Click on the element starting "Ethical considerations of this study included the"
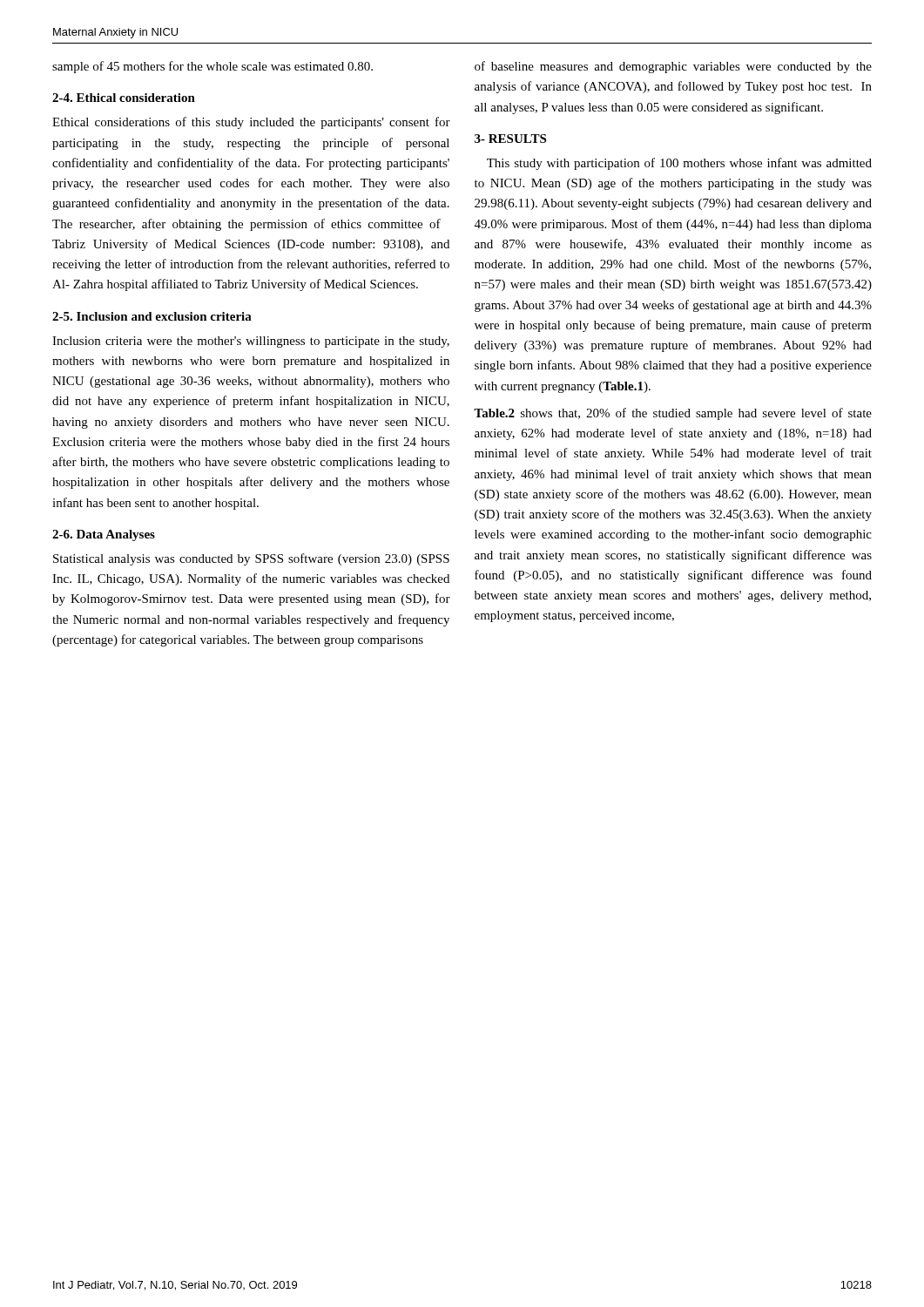This screenshot has width=924, height=1307. tap(251, 204)
